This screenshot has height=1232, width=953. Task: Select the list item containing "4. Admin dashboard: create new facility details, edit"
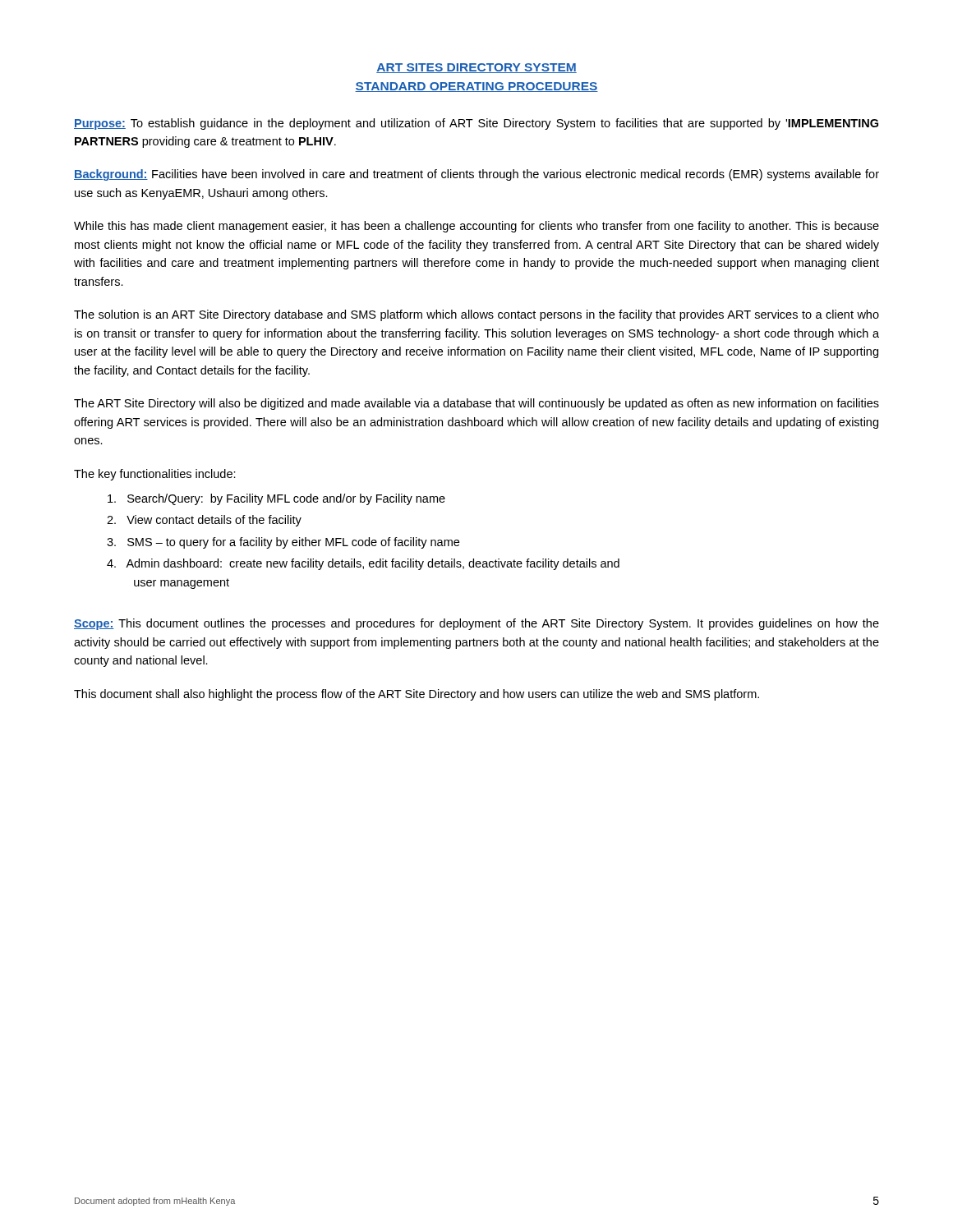point(363,573)
